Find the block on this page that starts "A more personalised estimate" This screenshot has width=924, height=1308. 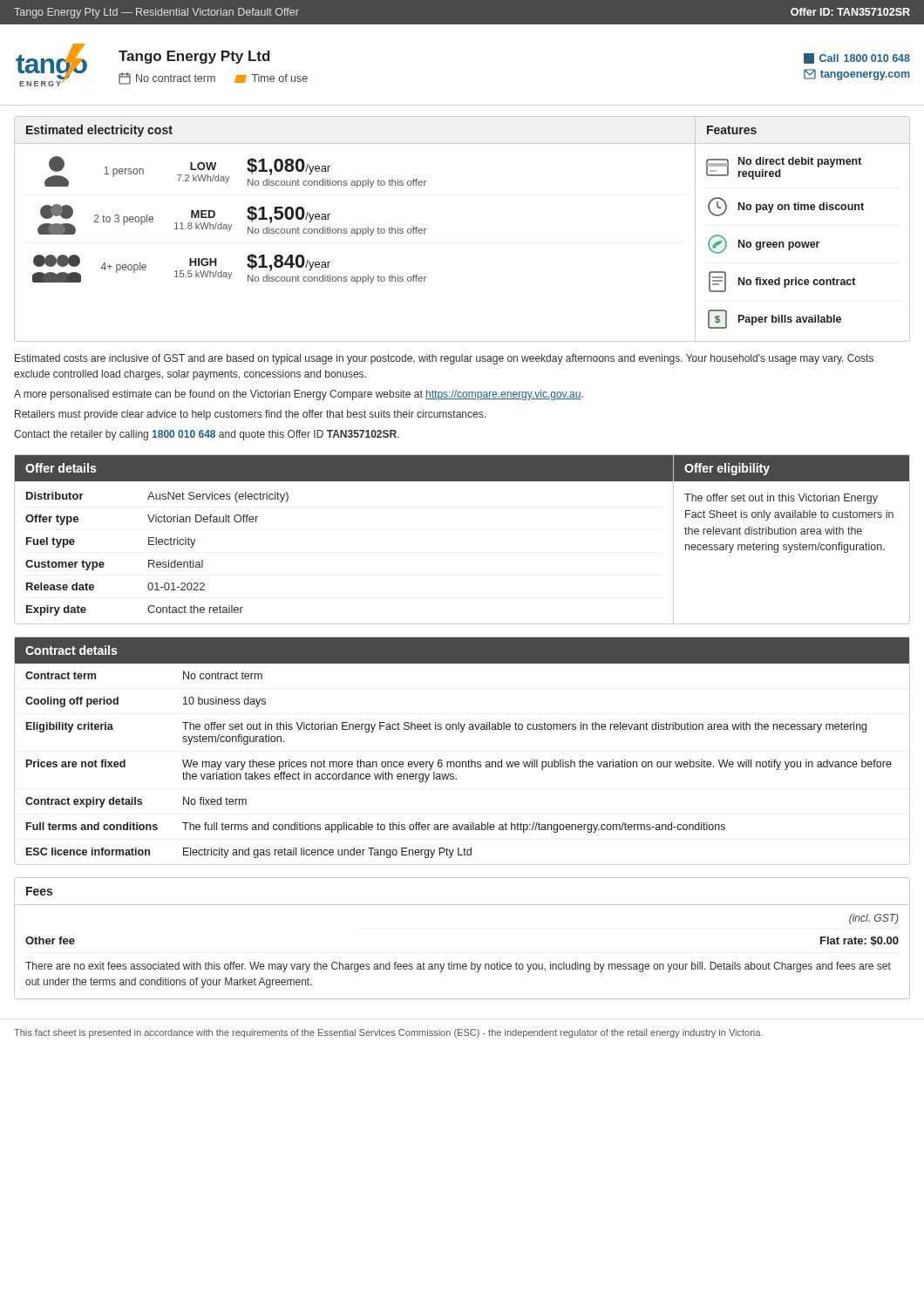(299, 394)
